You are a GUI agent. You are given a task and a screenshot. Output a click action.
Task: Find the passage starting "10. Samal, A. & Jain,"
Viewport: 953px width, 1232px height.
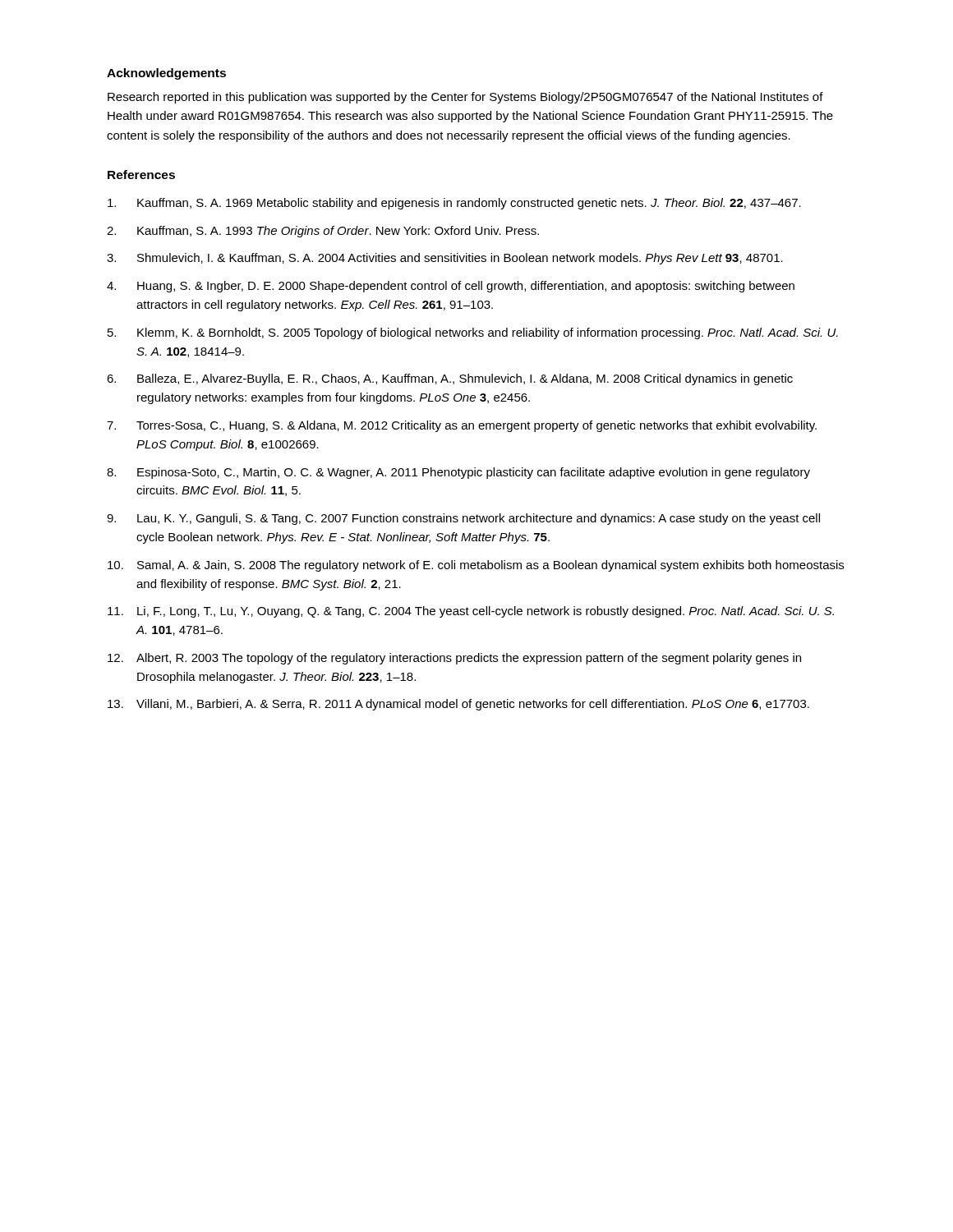tap(476, 574)
